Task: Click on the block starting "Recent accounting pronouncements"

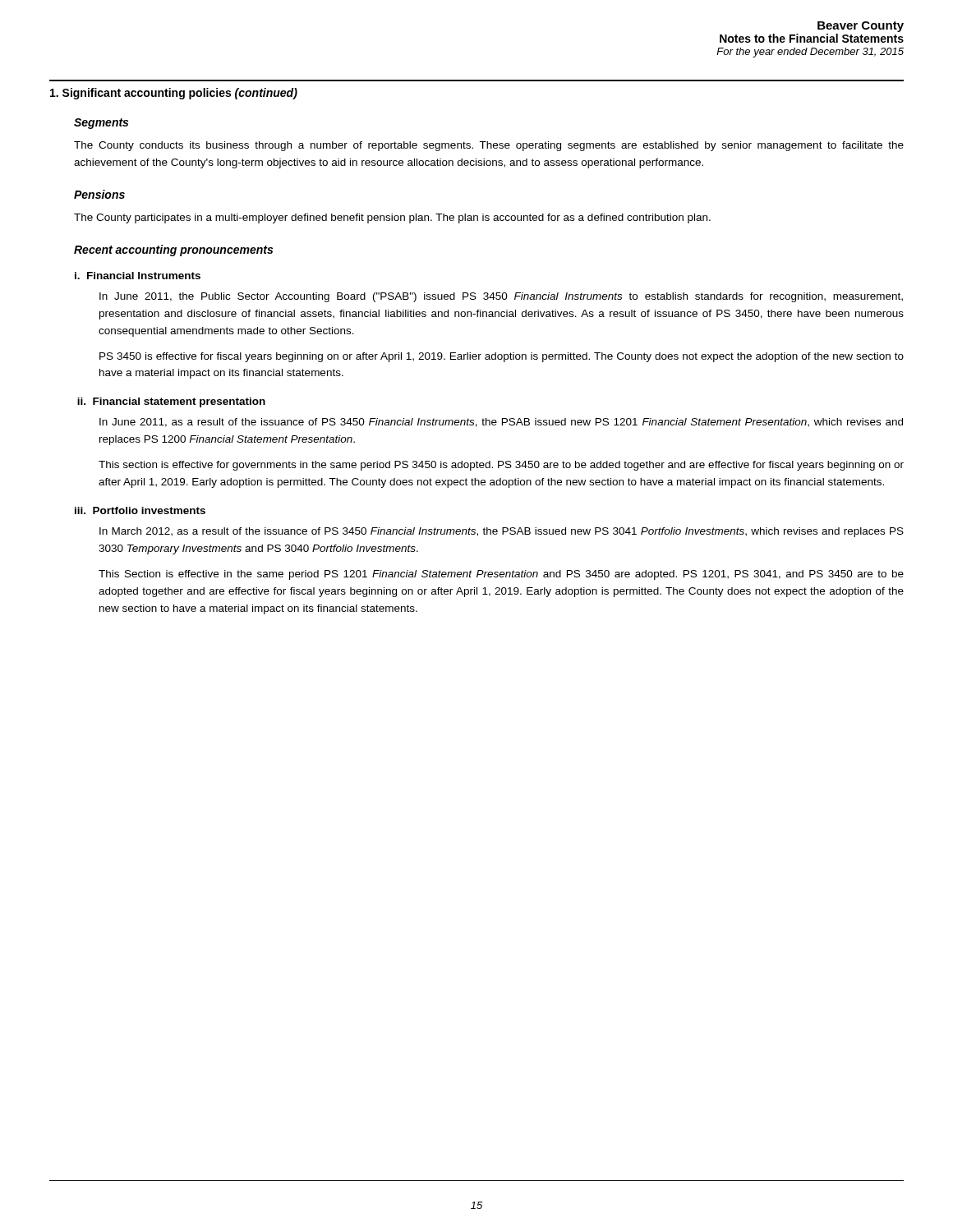Action: [x=174, y=249]
